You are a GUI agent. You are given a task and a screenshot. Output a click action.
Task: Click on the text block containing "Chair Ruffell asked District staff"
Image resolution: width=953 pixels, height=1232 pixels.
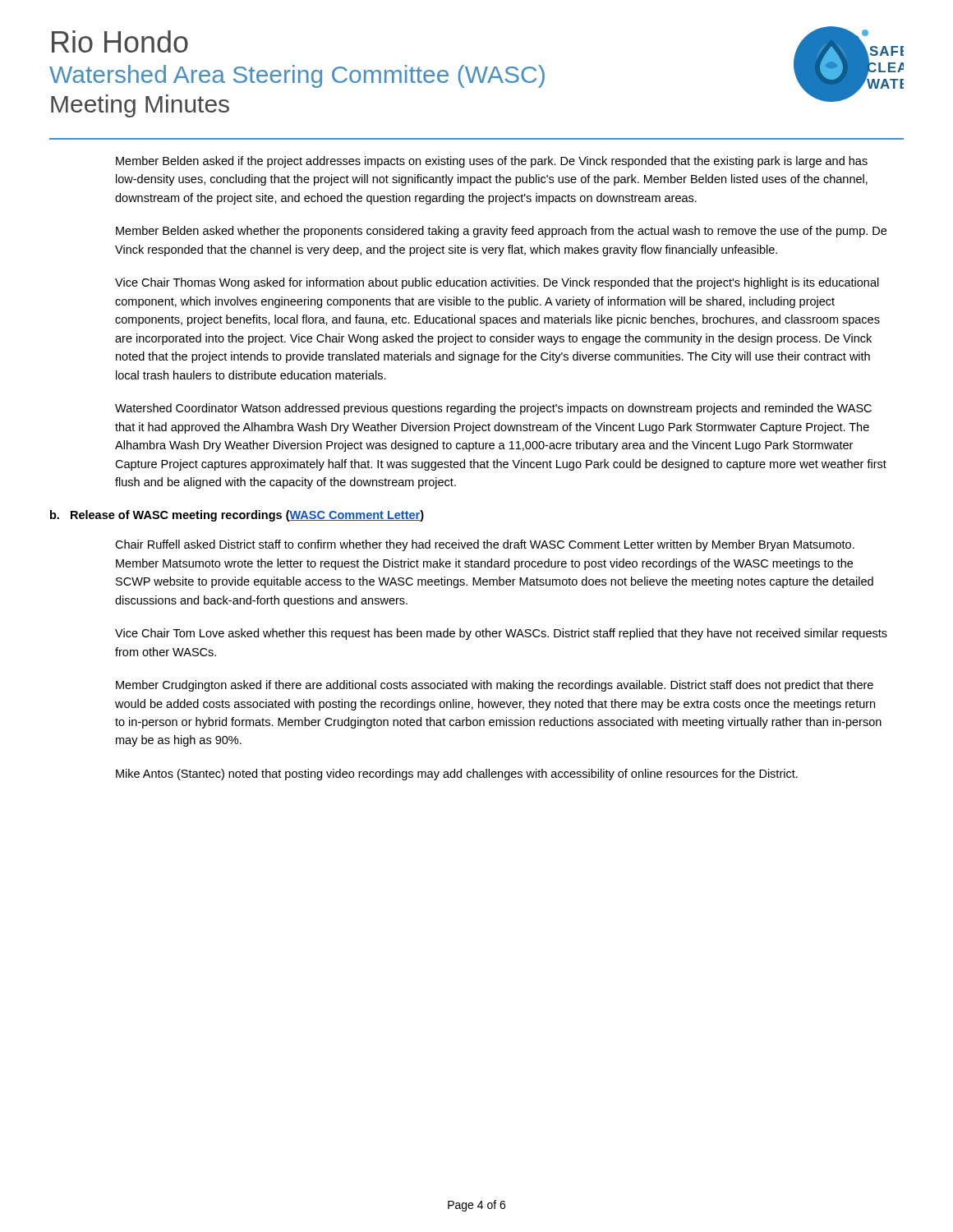point(494,572)
